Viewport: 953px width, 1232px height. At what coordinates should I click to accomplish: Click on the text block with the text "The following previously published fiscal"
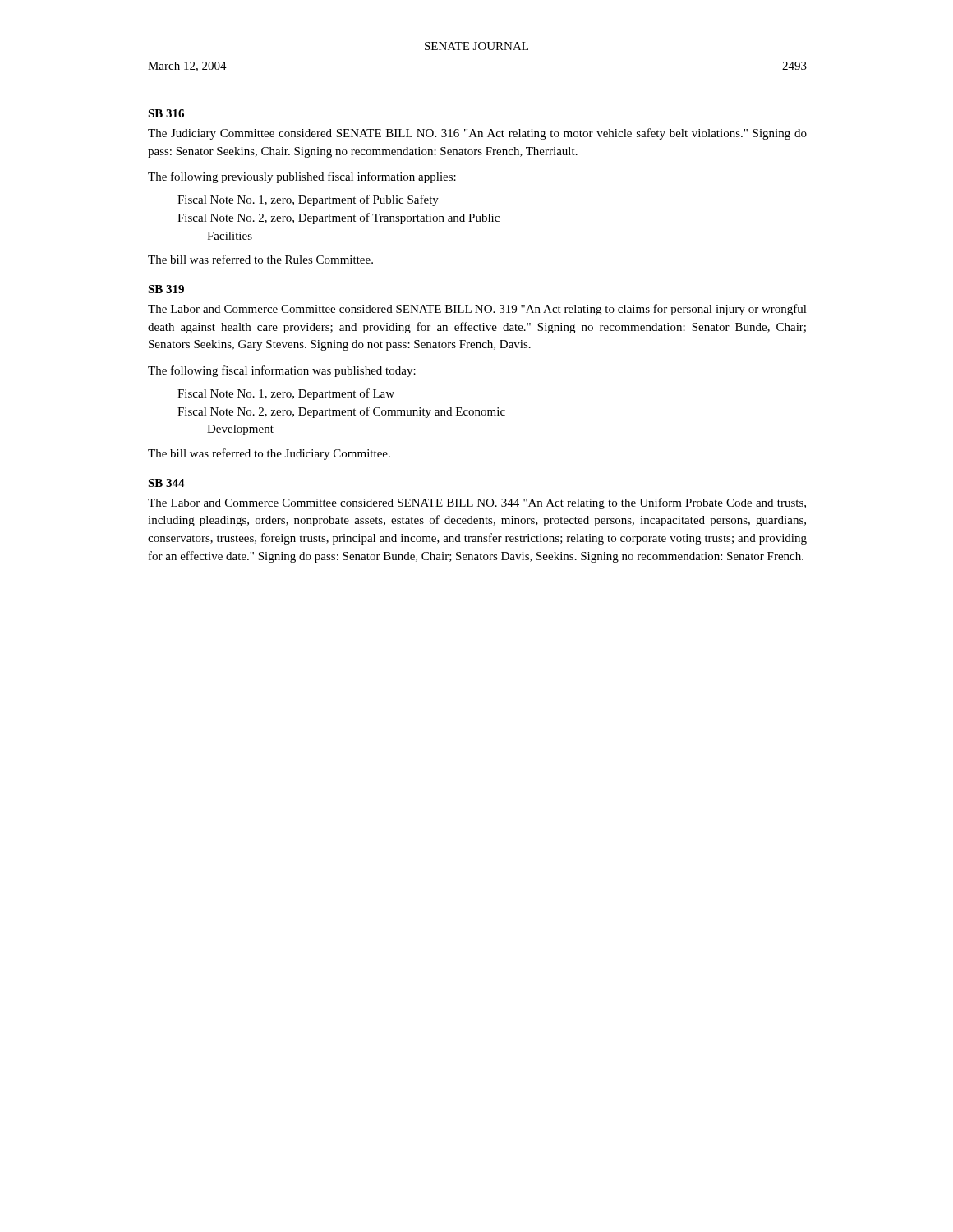click(302, 177)
